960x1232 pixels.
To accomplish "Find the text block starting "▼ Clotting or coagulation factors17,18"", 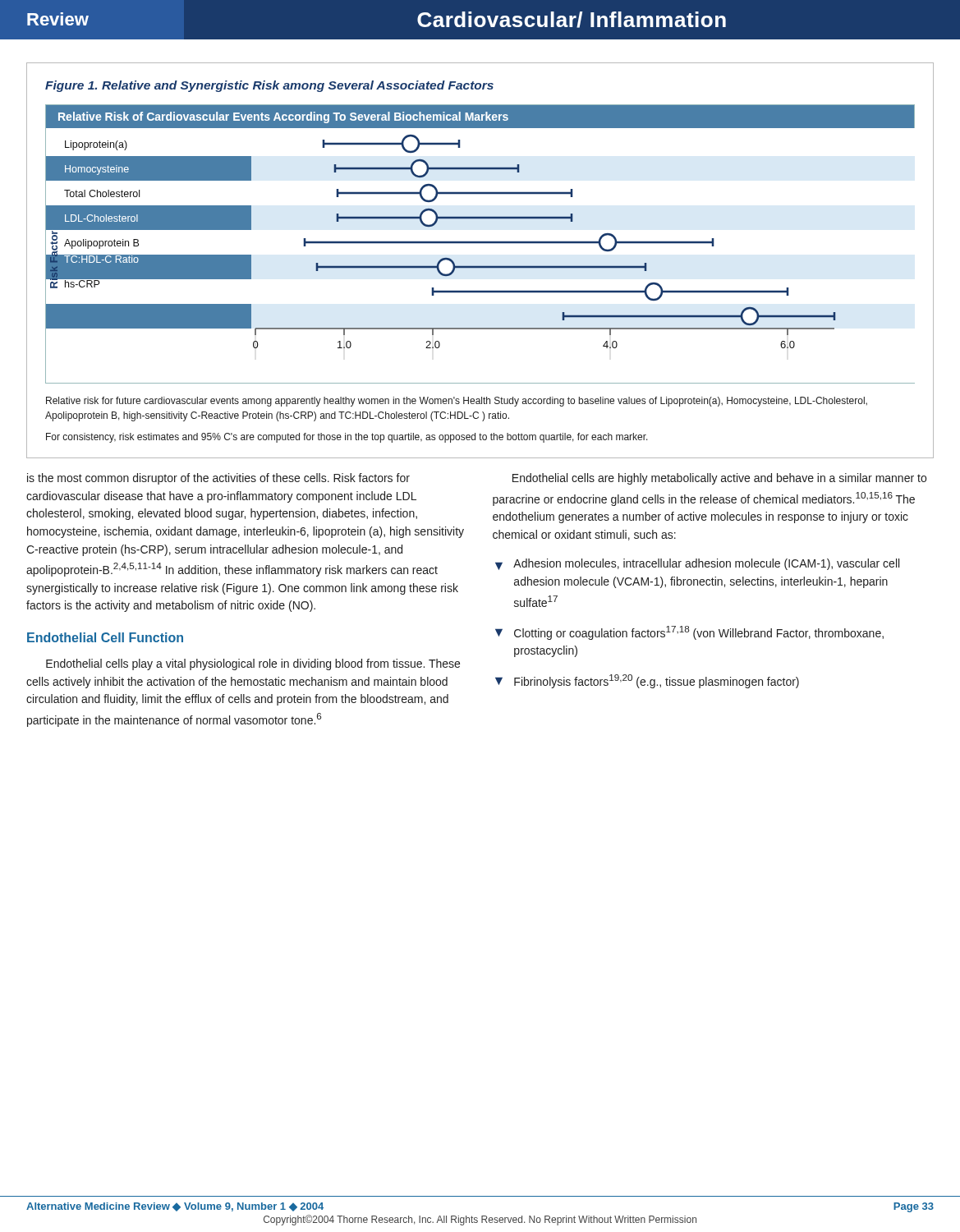I will pos(713,641).
